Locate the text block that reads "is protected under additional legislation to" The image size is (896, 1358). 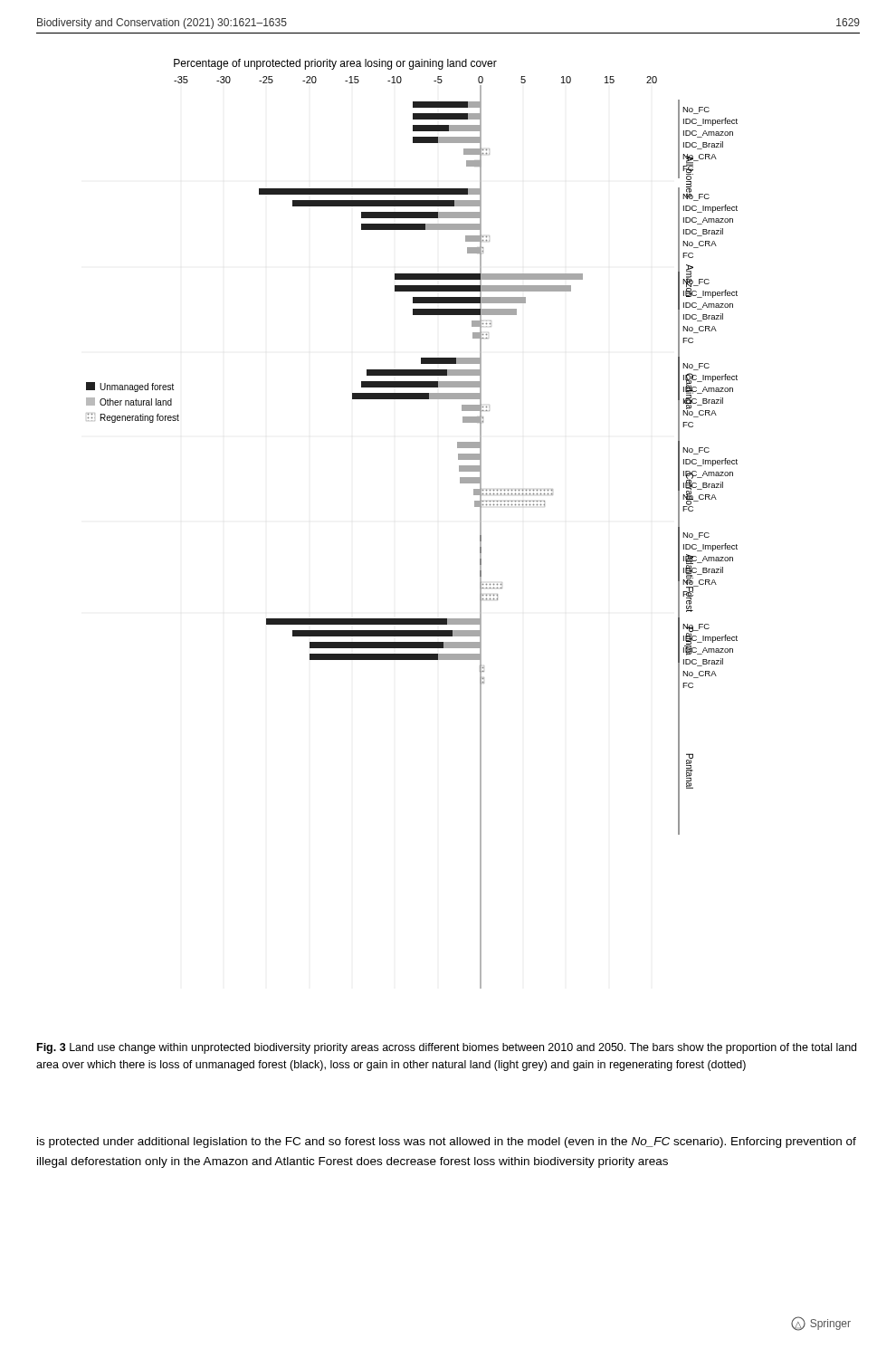[446, 1151]
